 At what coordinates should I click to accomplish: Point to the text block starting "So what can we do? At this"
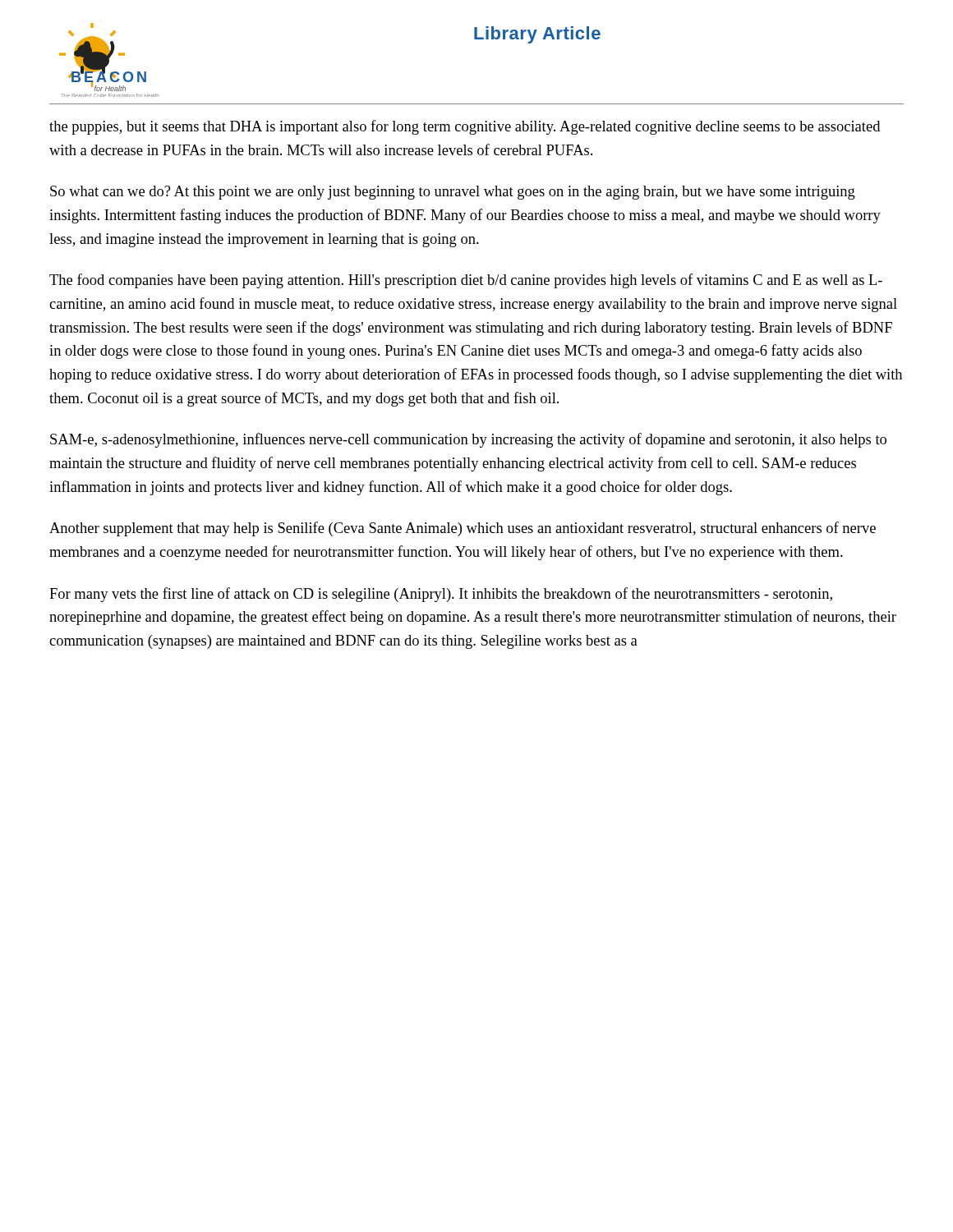coord(476,215)
